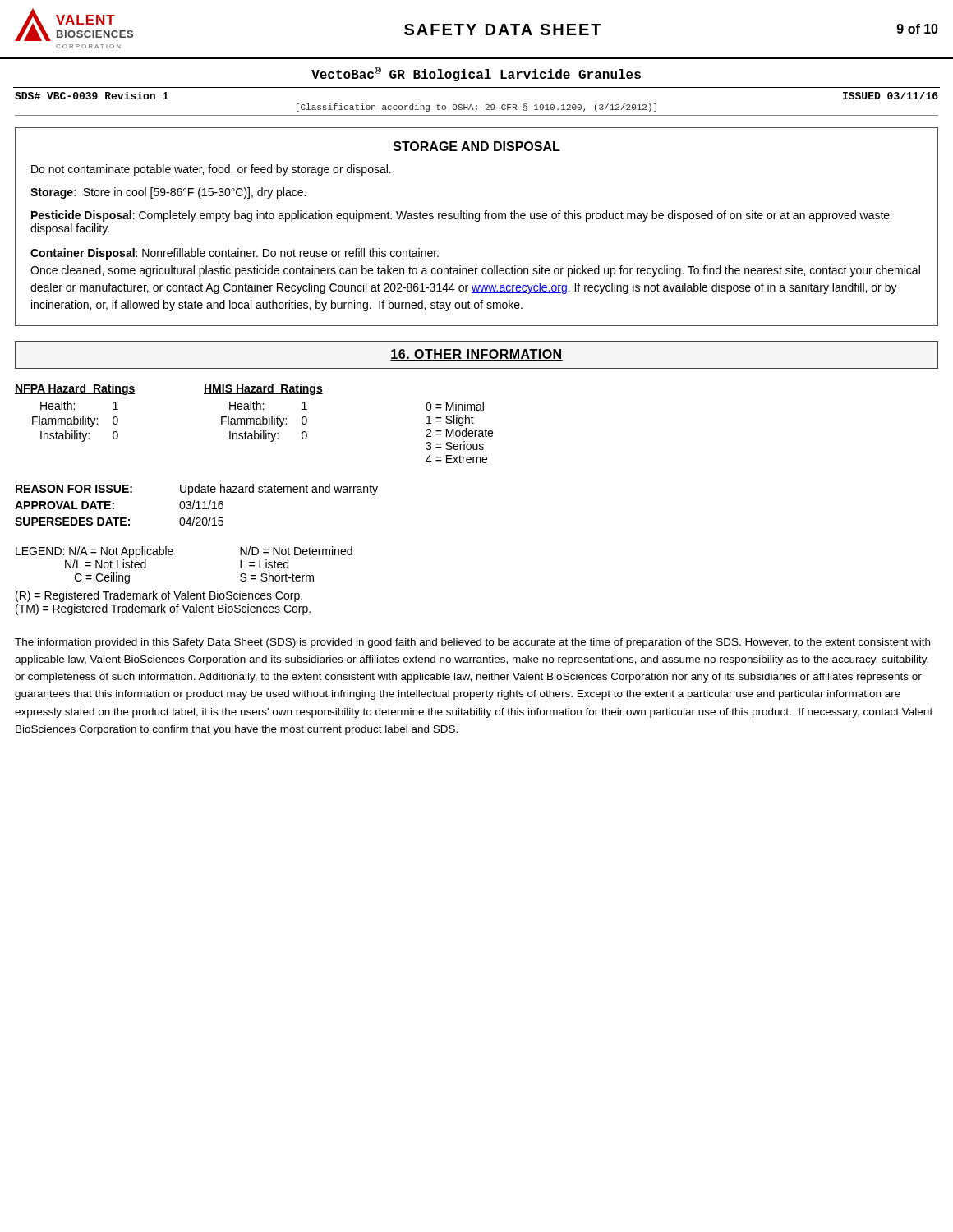Click on the text starting "REASON FOR ISSUE: Update hazard"
Viewport: 953px width, 1232px height.
[x=196, y=505]
